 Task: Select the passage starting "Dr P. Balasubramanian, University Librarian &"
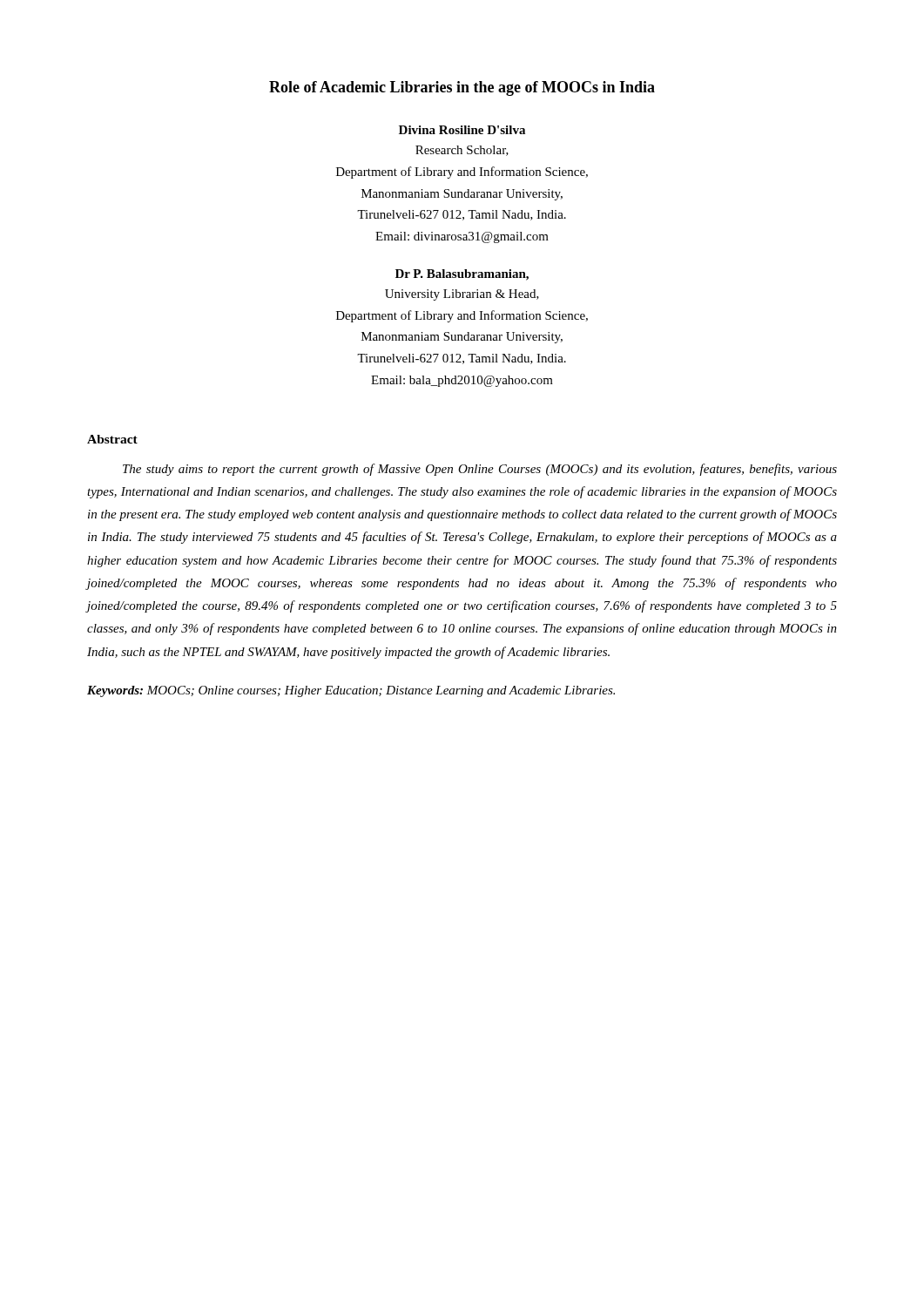tap(462, 329)
